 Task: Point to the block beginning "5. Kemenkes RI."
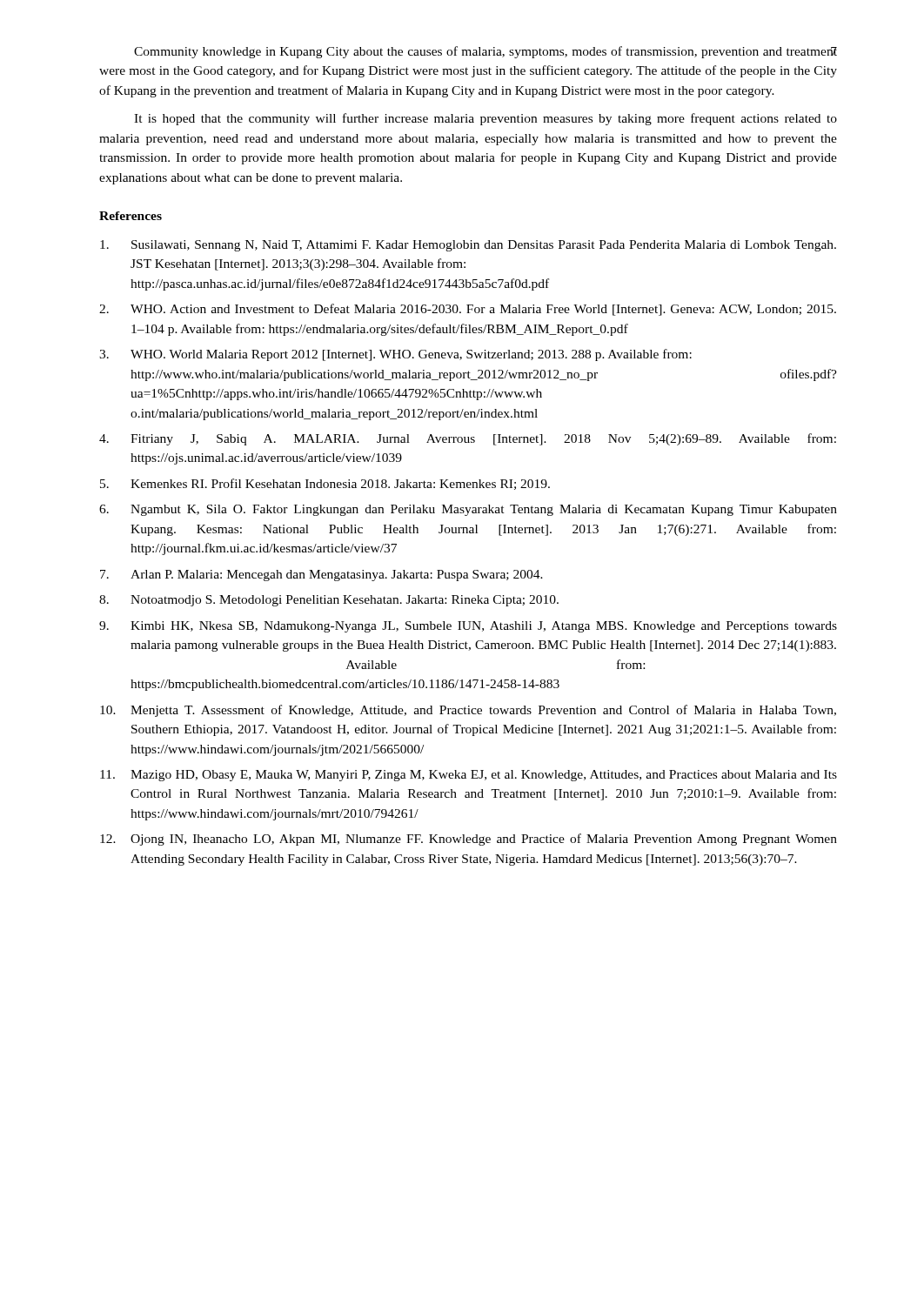(x=468, y=484)
